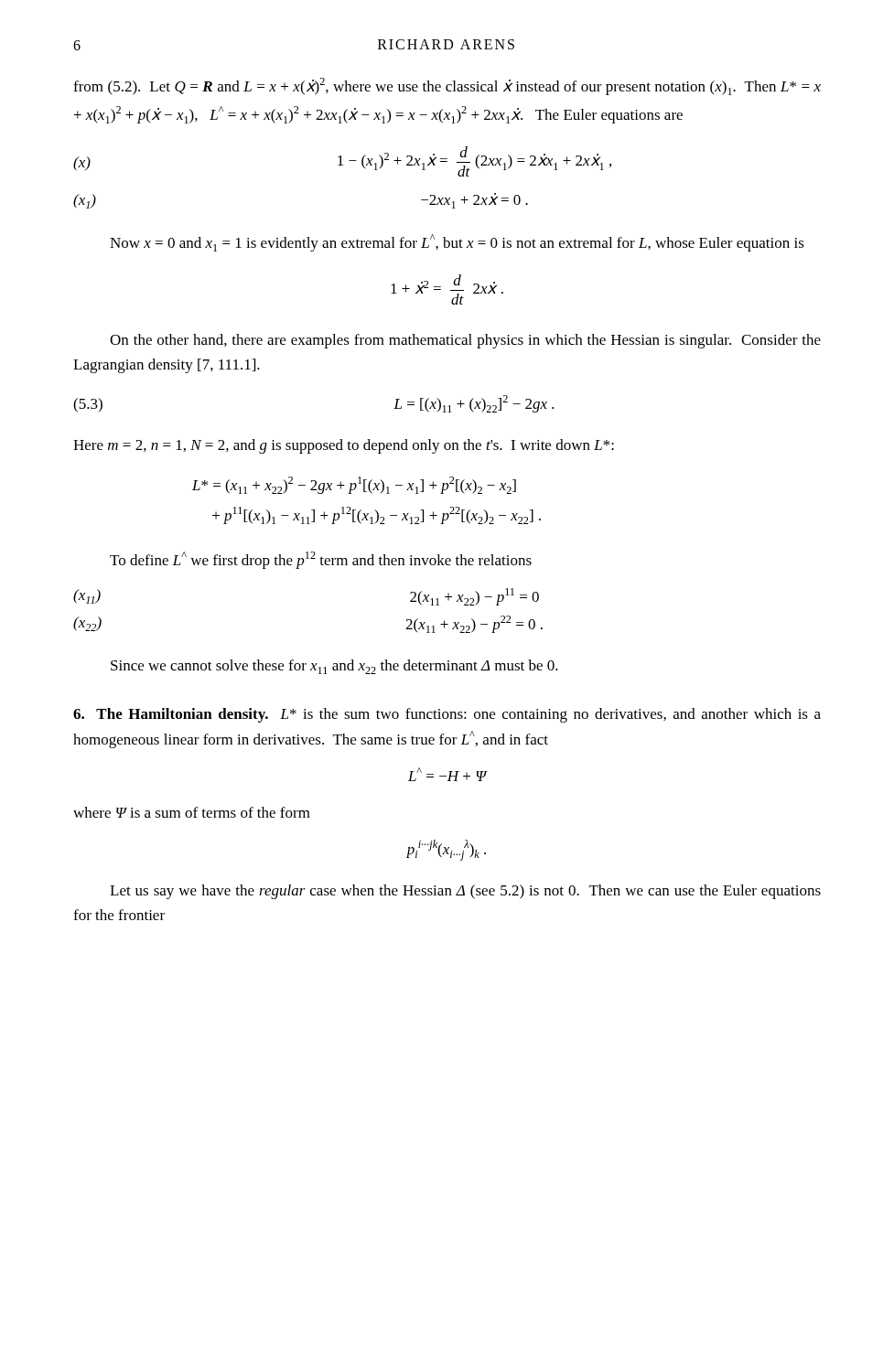Click on the text block starting "To define L^ we first drop the p12"
Image resolution: width=894 pixels, height=1372 pixels.
[321, 559]
